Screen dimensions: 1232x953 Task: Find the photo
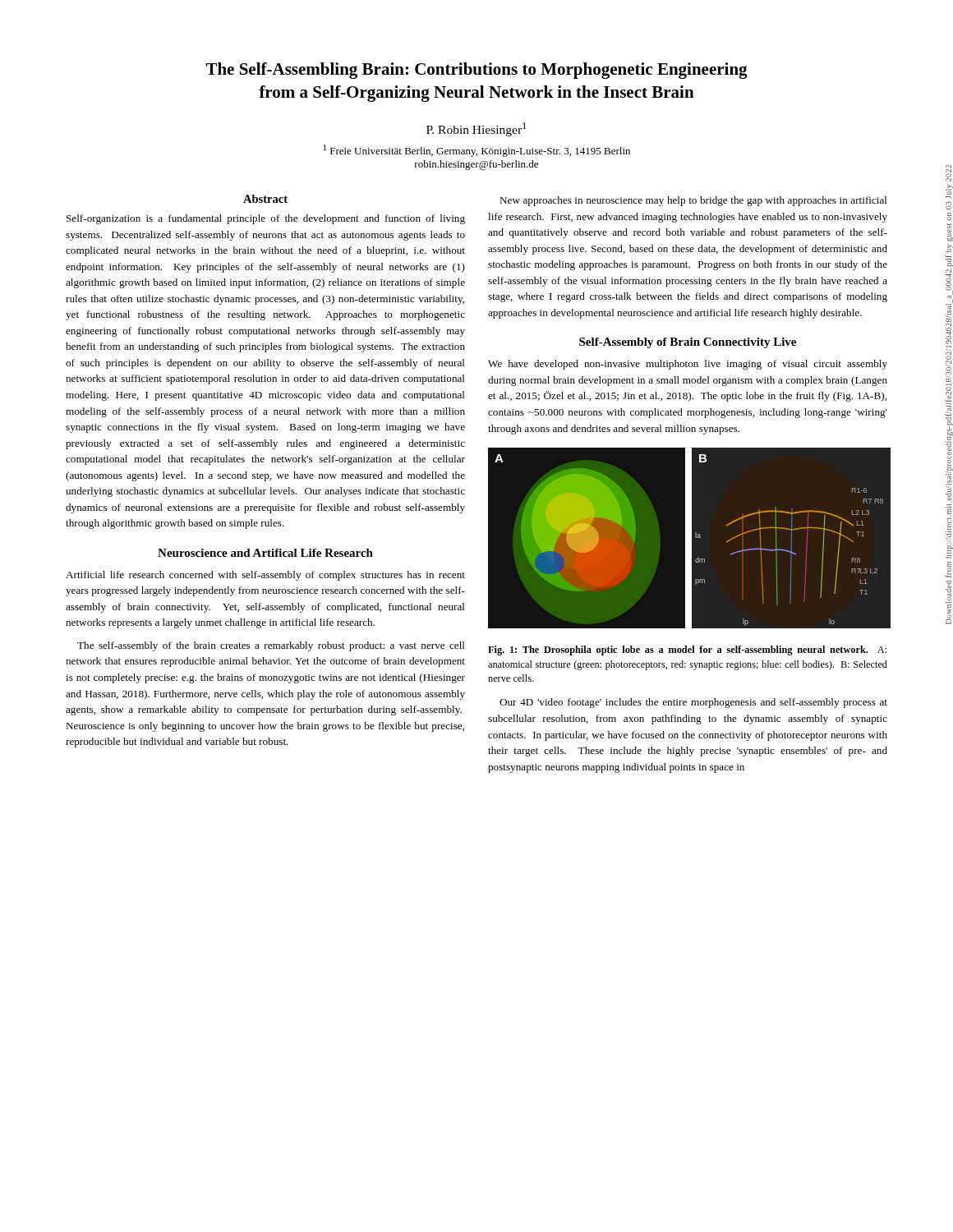click(x=688, y=544)
